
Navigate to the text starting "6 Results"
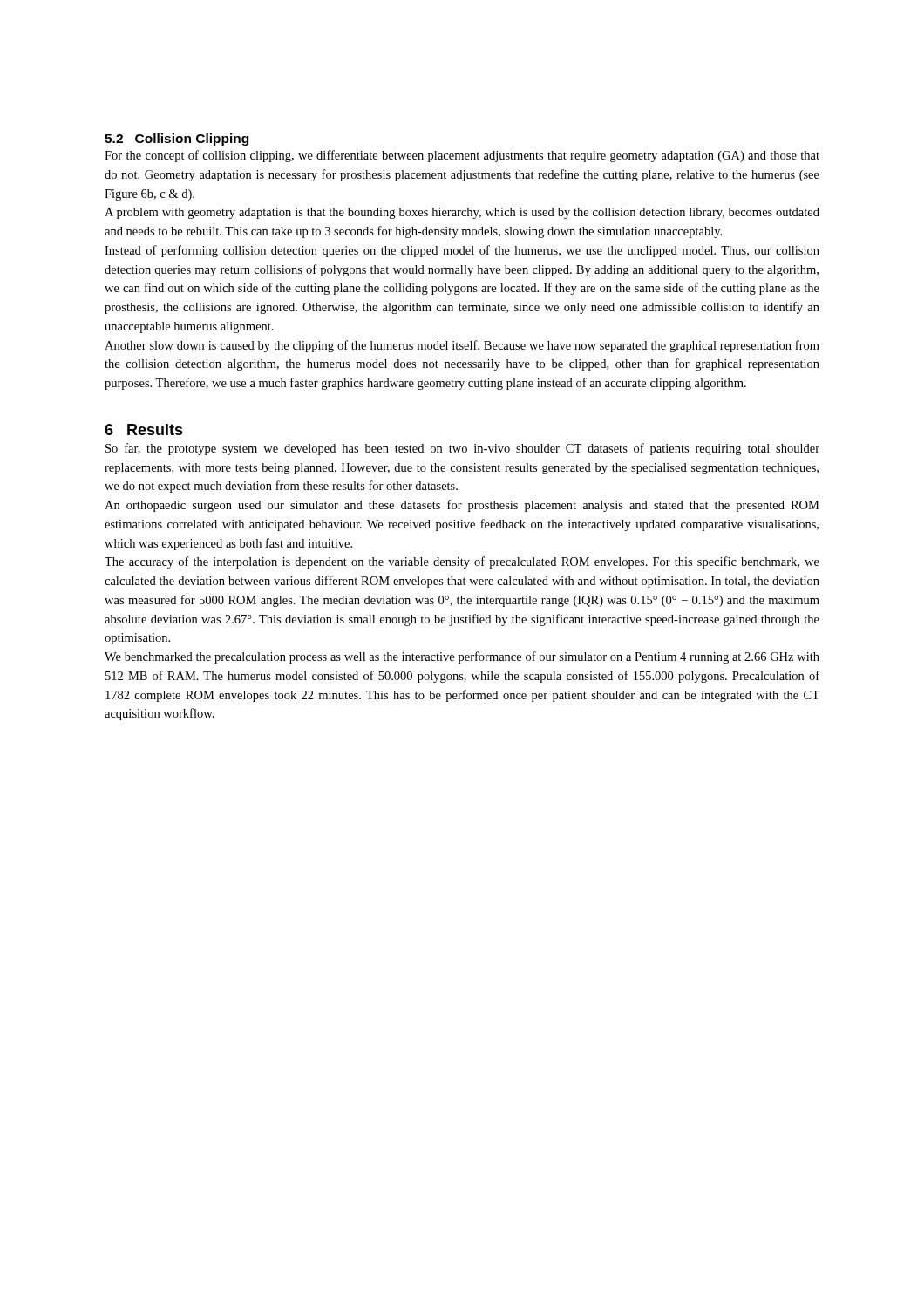click(144, 430)
